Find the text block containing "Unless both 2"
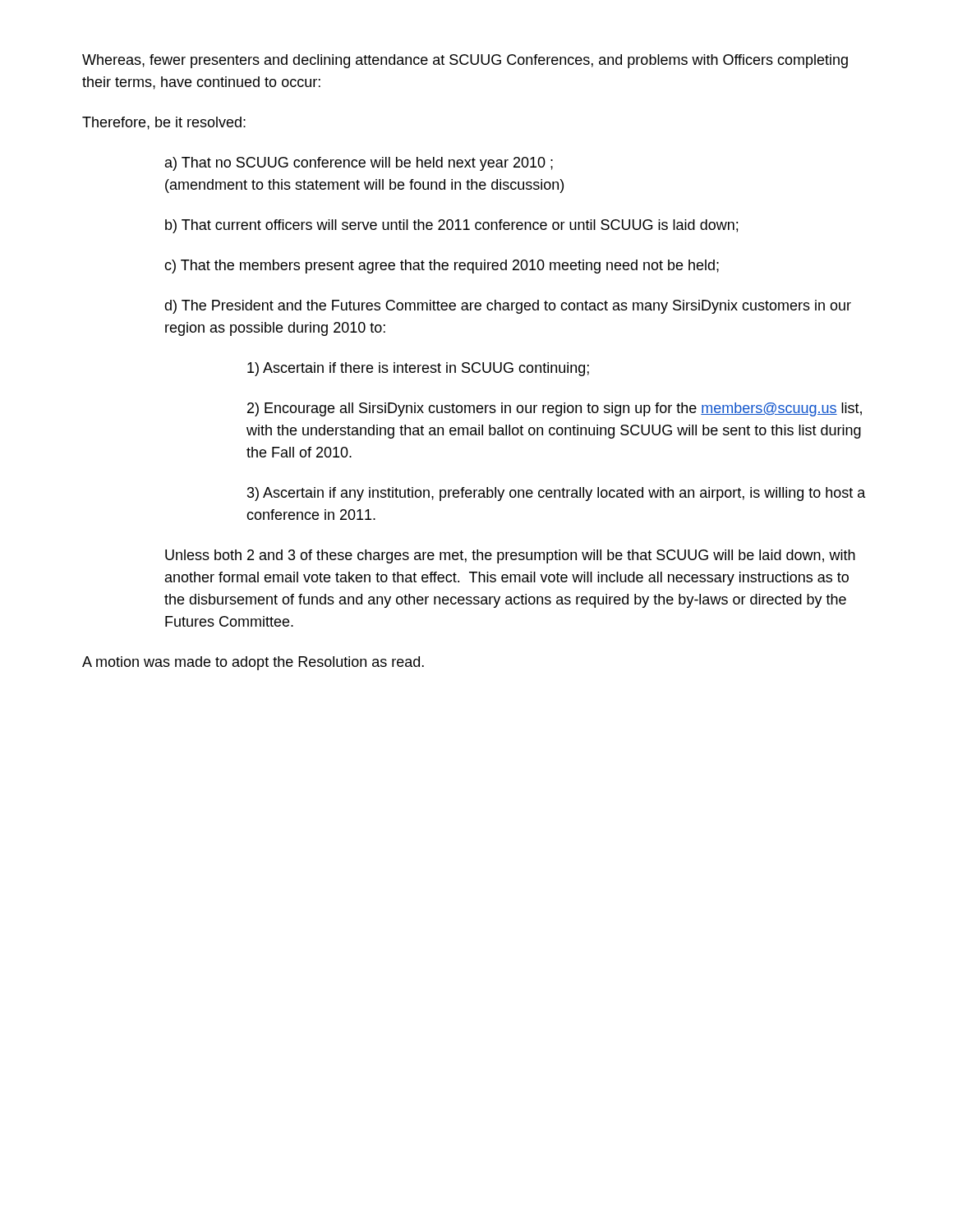 click(510, 588)
